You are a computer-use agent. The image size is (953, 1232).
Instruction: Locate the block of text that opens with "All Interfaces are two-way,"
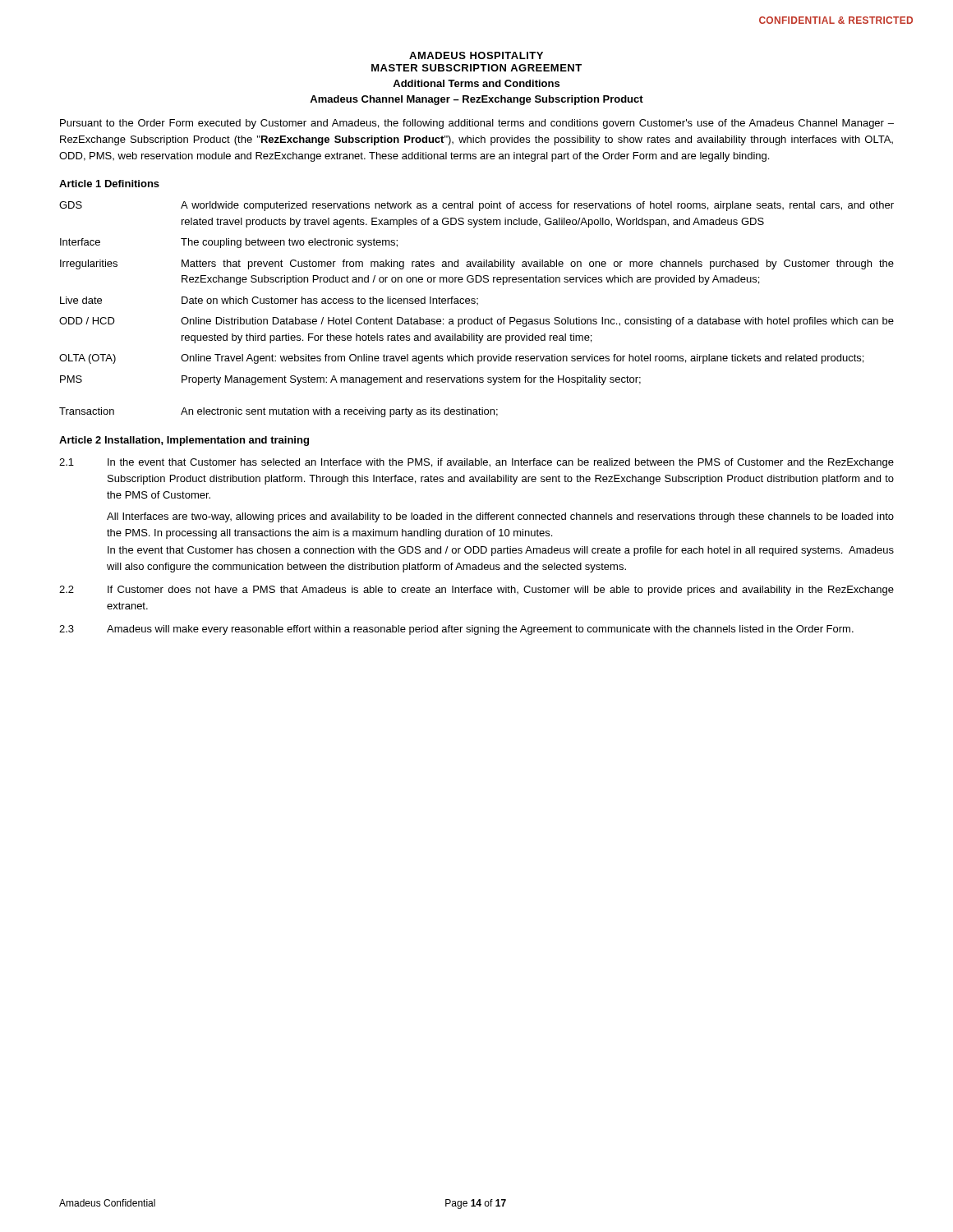tap(500, 541)
